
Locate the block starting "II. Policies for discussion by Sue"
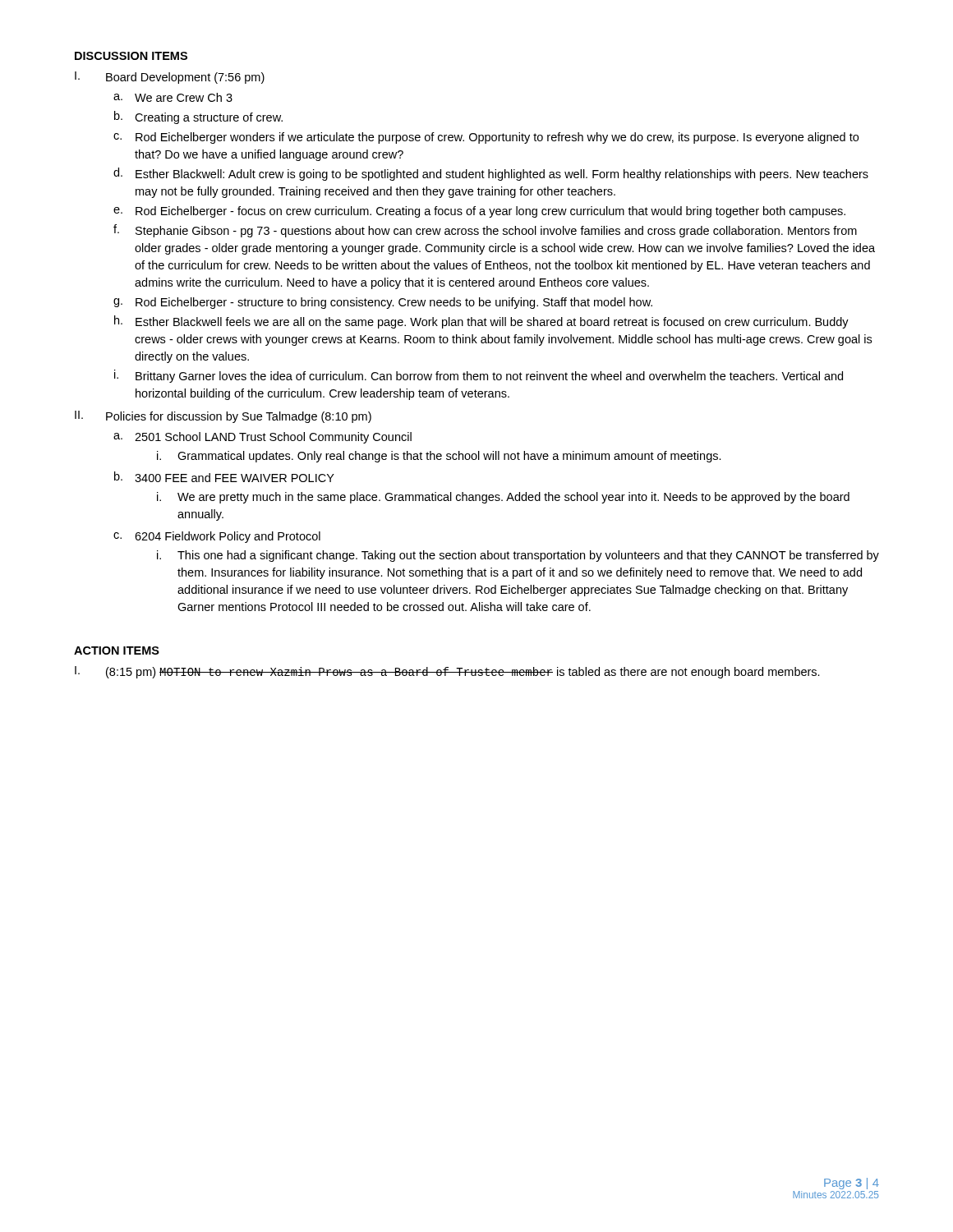click(x=223, y=417)
